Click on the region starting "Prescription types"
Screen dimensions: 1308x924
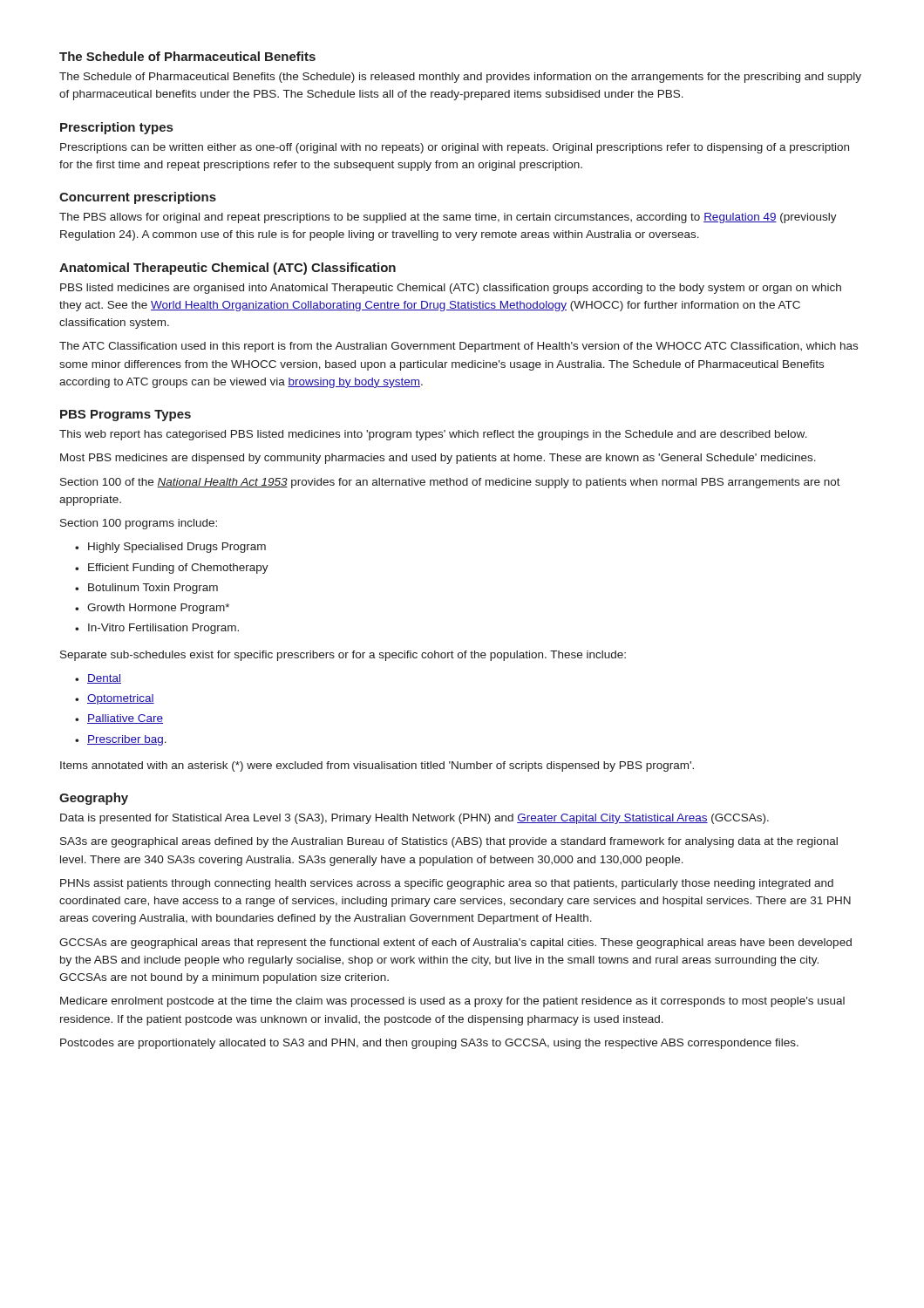116,126
